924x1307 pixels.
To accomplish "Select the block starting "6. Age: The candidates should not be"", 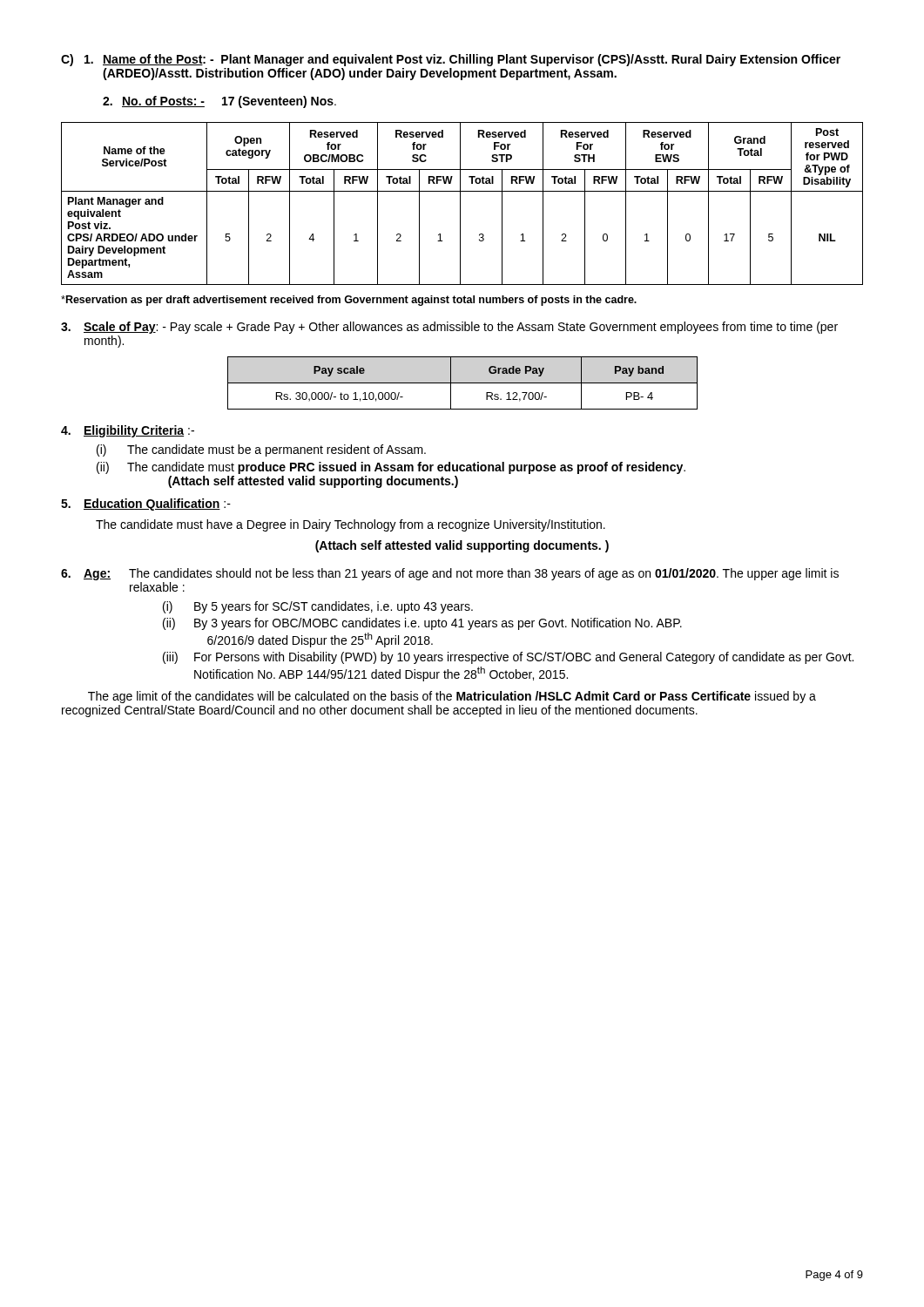I will coord(462,580).
